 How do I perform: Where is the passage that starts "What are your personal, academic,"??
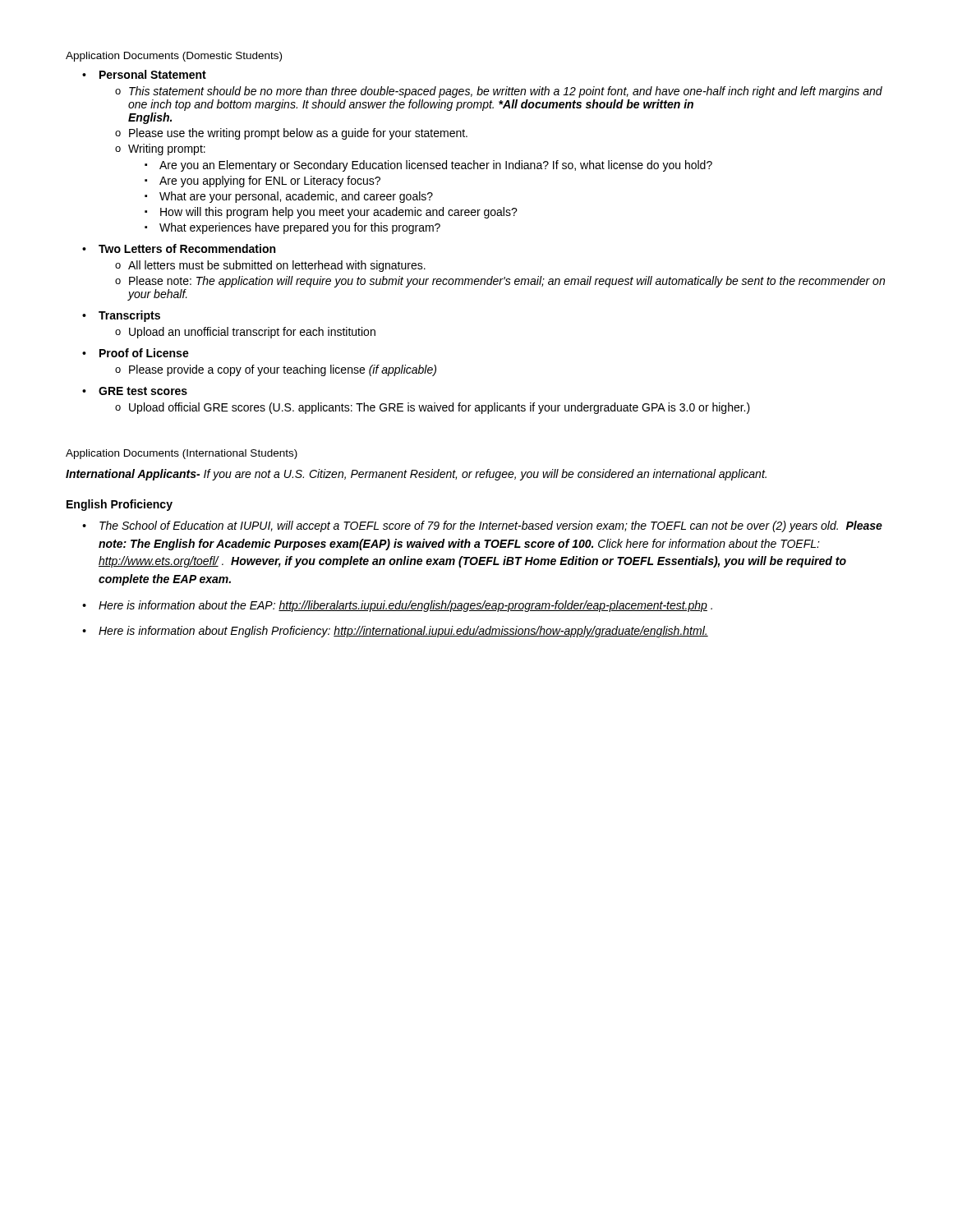(296, 196)
